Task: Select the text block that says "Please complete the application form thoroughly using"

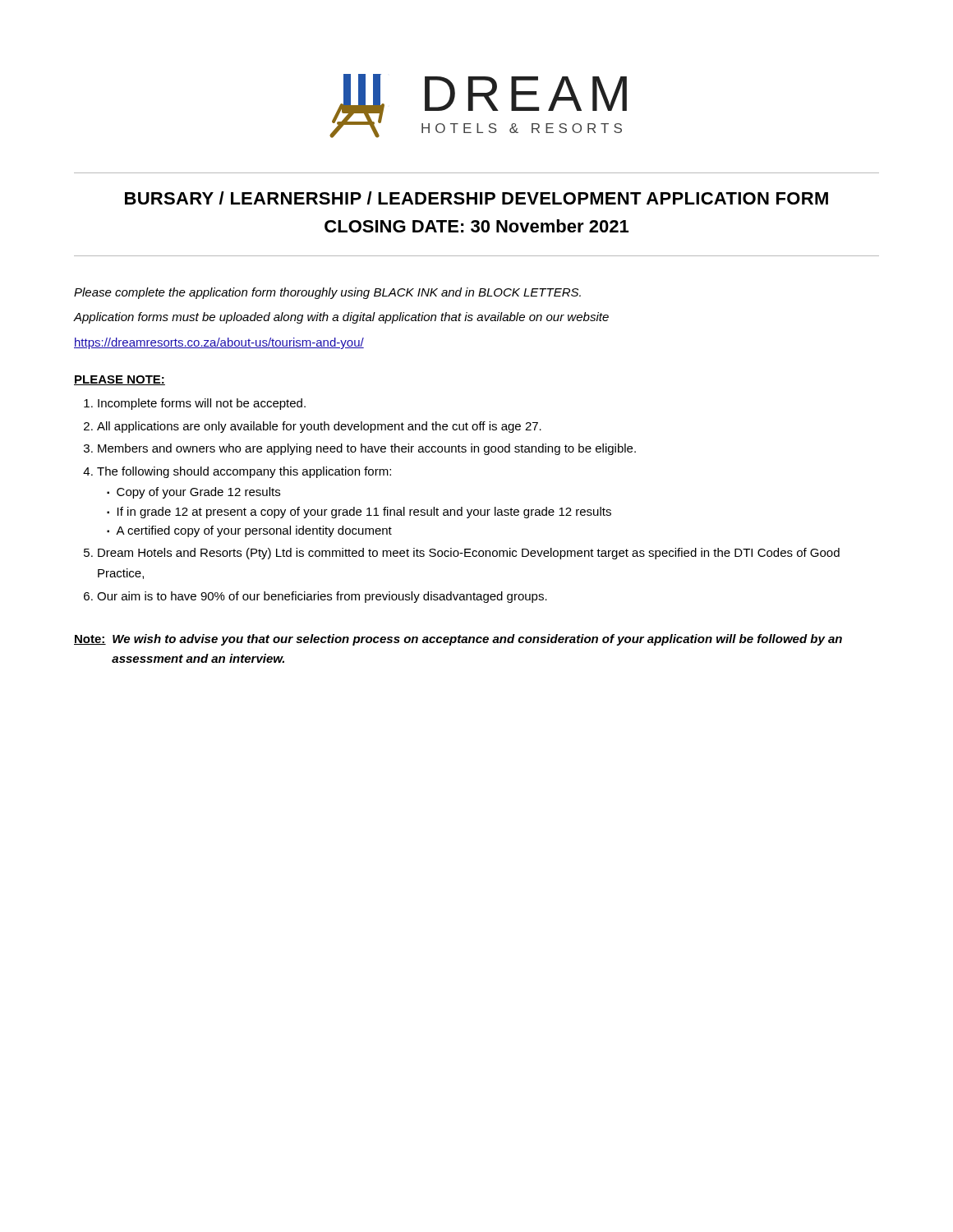Action: tap(328, 292)
